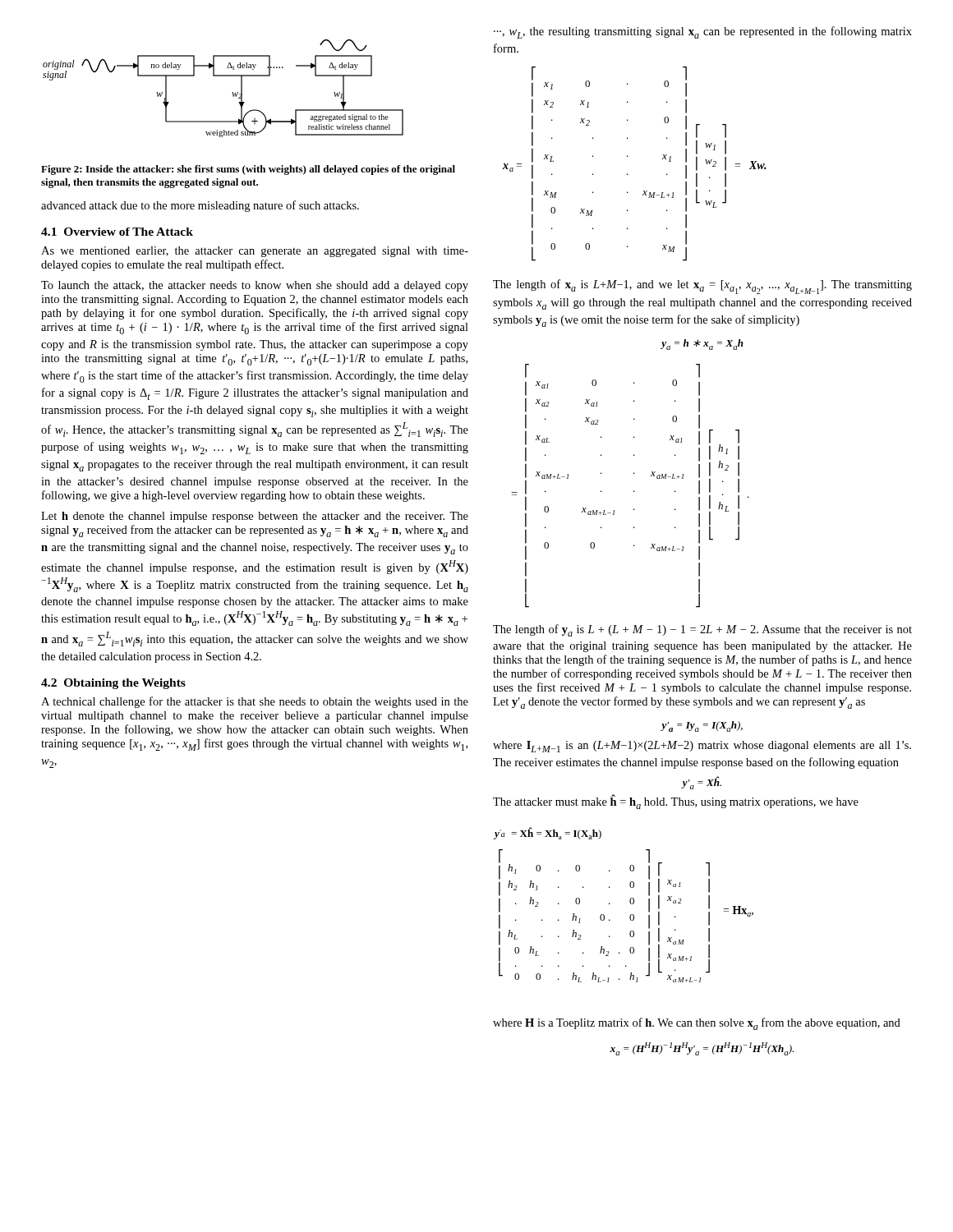Select the formula that reads "y′a = Iya = I(Xah),"
This screenshot has height=1232, width=953.
702,726
